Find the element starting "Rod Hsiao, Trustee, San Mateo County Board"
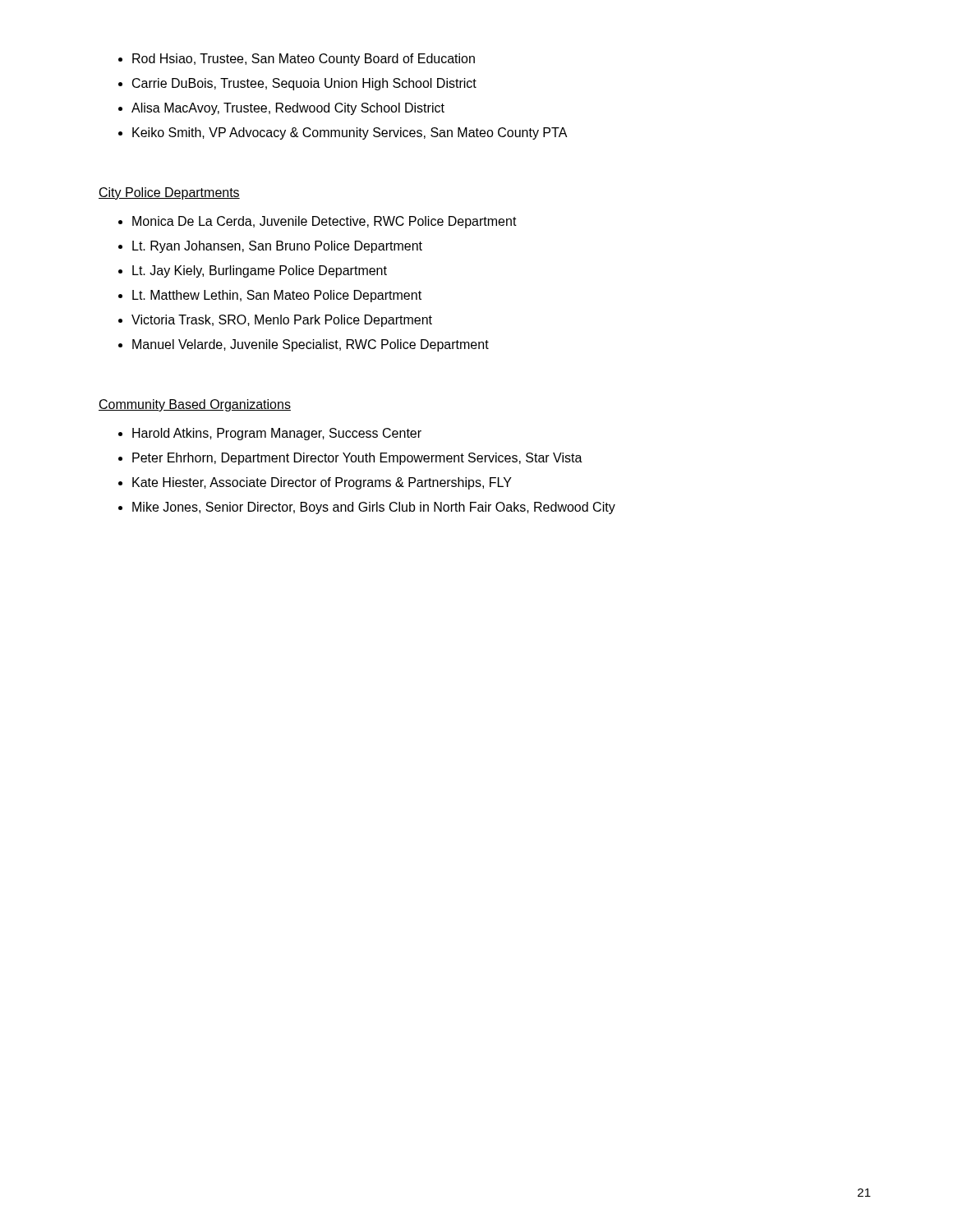This screenshot has width=953, height=1232. (x=304, y=60)
